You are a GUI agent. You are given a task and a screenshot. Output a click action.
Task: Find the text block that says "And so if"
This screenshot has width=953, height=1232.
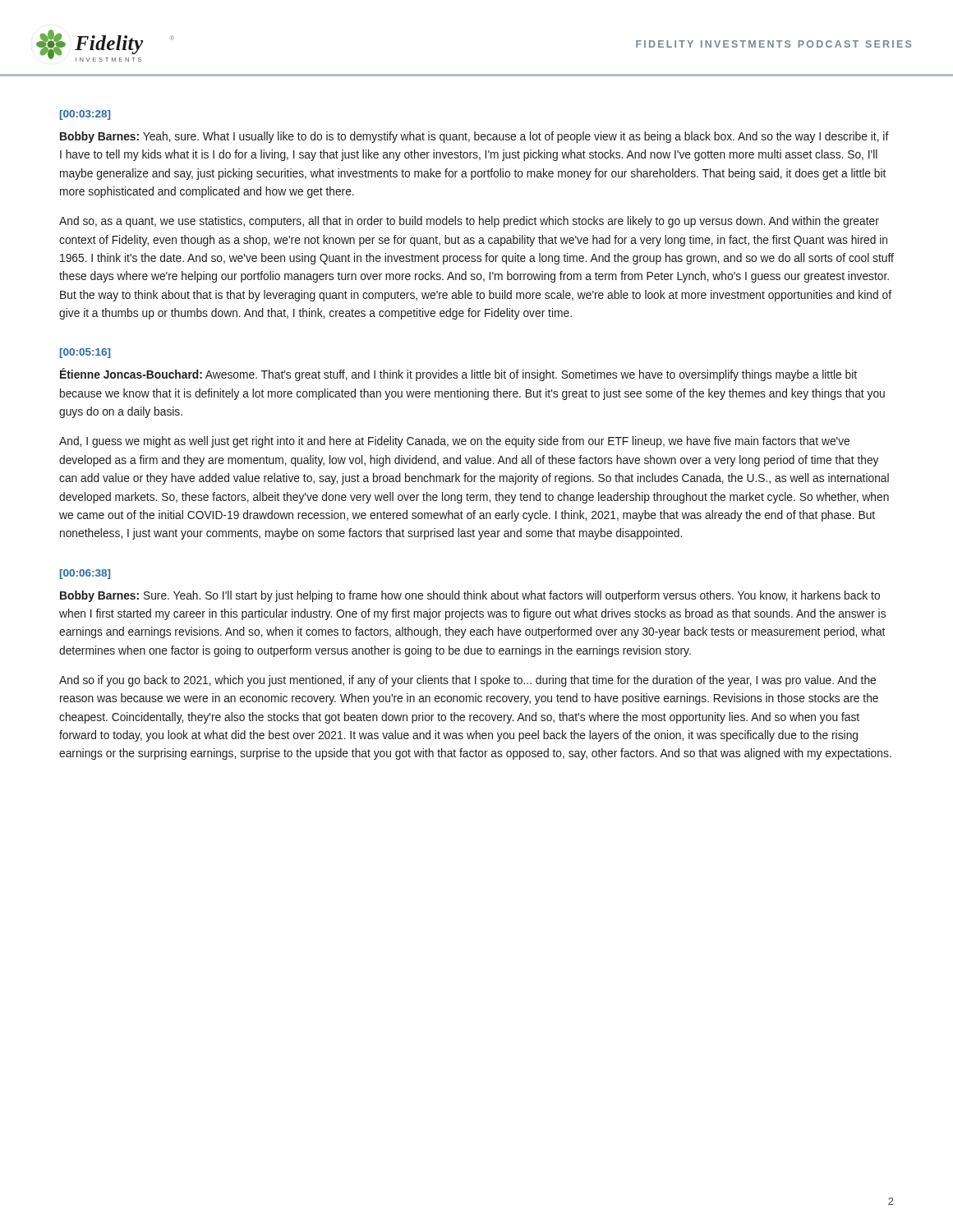point(476,717)
